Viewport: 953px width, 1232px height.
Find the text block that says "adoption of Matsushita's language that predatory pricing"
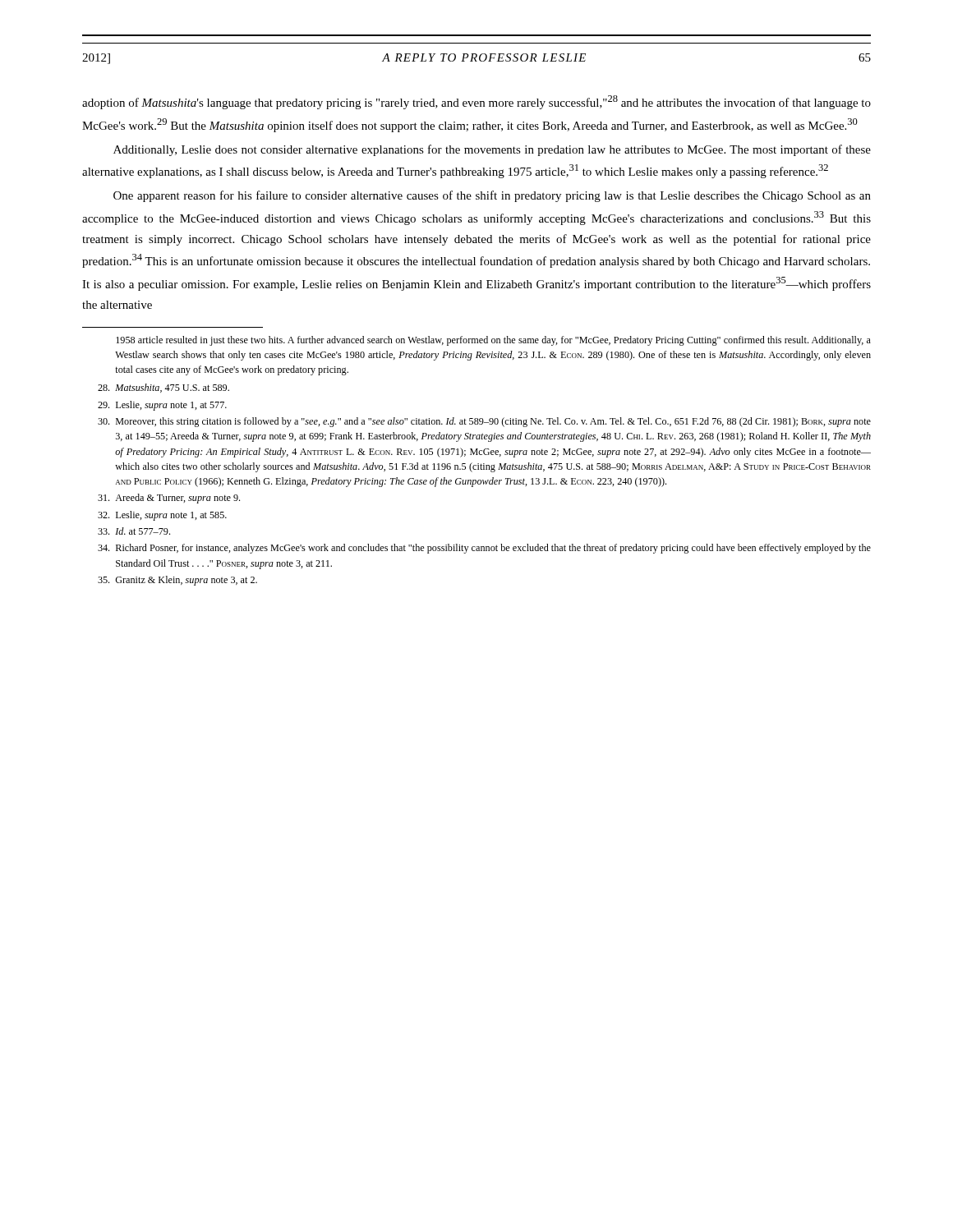476,113
